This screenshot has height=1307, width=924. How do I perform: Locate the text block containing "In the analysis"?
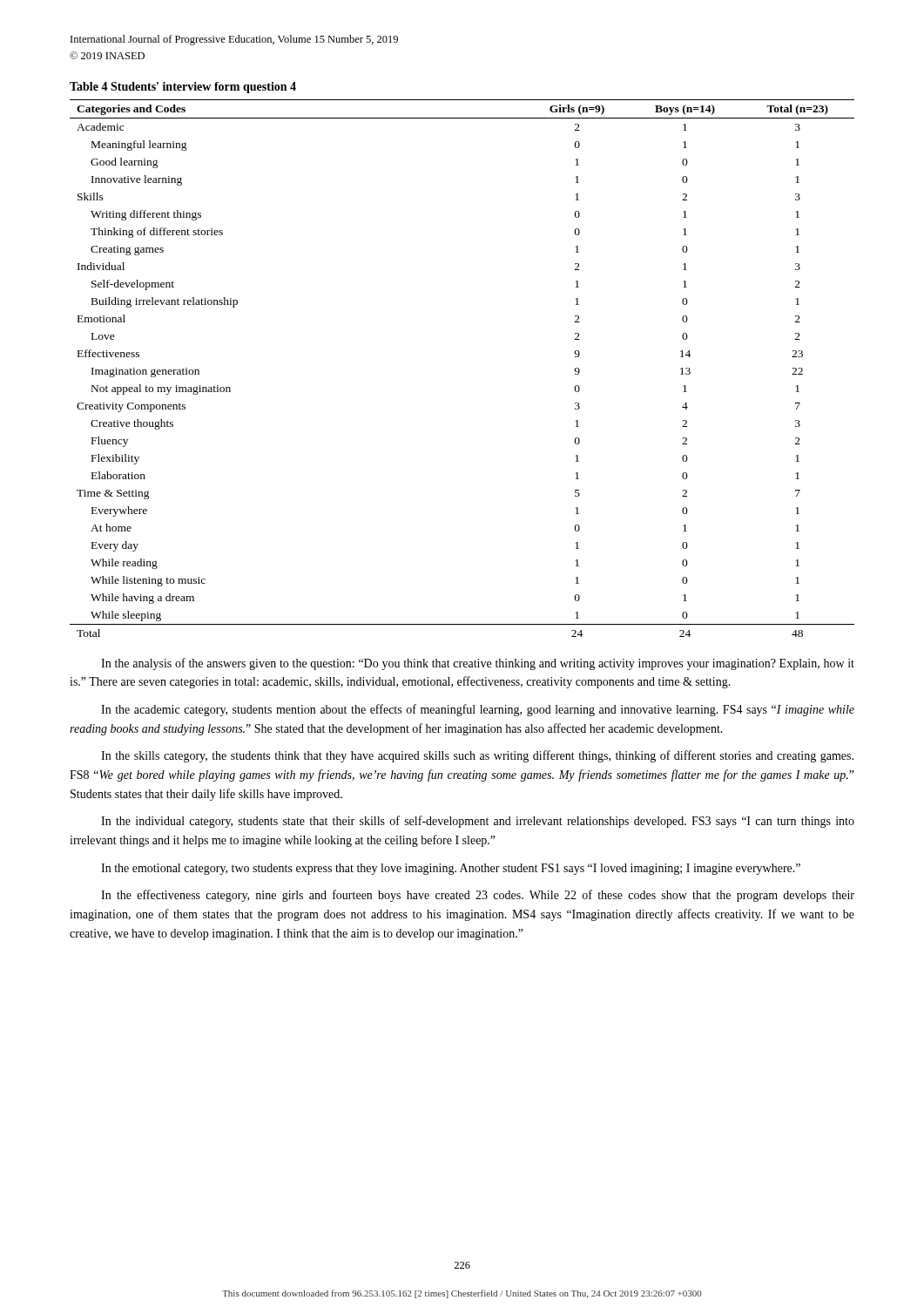pyautogui.click(x=462, y=673)
